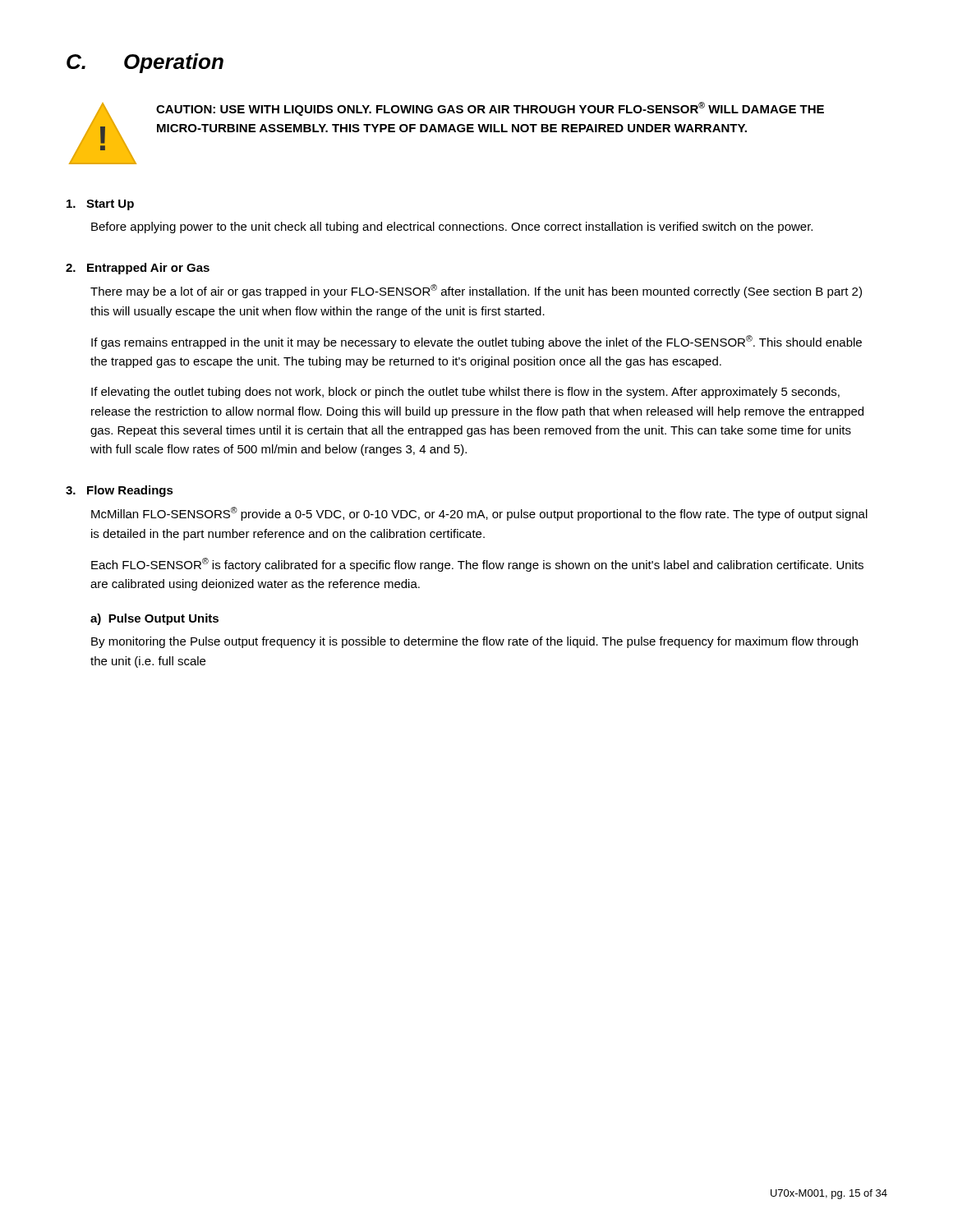
Task: Point to the block beginning "There may be"
Action: click(x=476, y=300)
